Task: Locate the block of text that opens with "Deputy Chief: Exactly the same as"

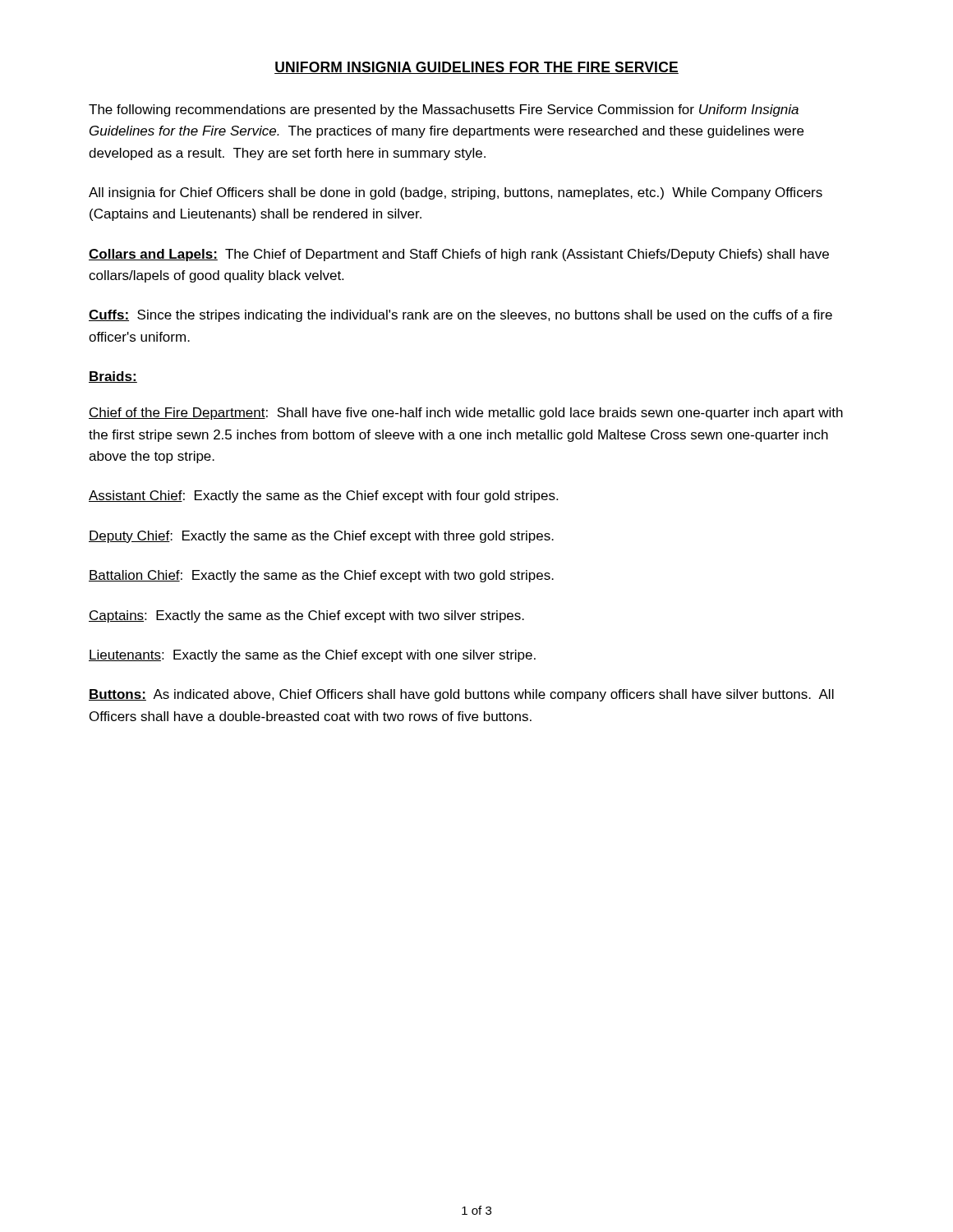Action: click(x=322, y=536)
